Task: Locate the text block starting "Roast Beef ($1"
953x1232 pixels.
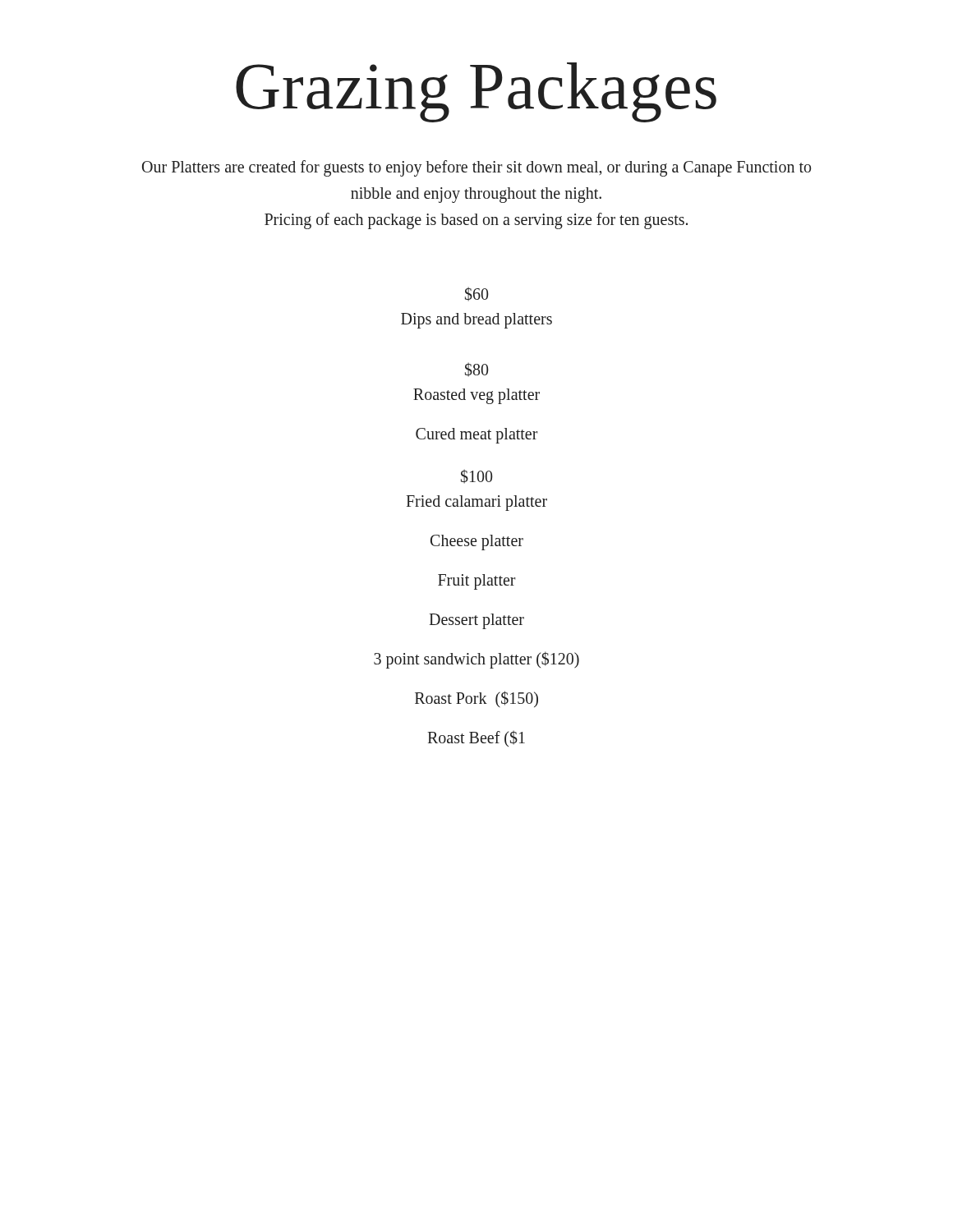Action: [476, 738]
